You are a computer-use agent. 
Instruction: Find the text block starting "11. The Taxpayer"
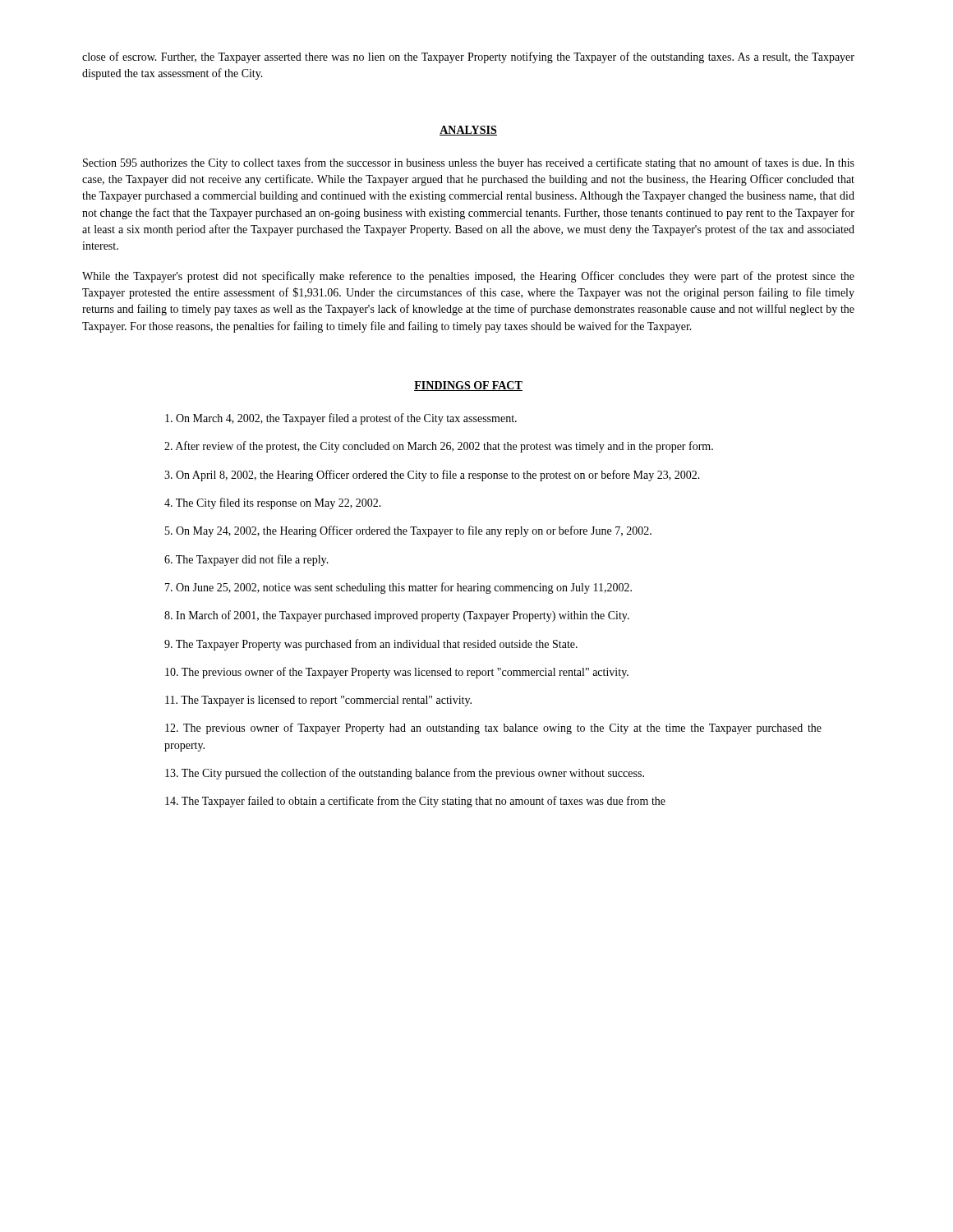(318, 700)
